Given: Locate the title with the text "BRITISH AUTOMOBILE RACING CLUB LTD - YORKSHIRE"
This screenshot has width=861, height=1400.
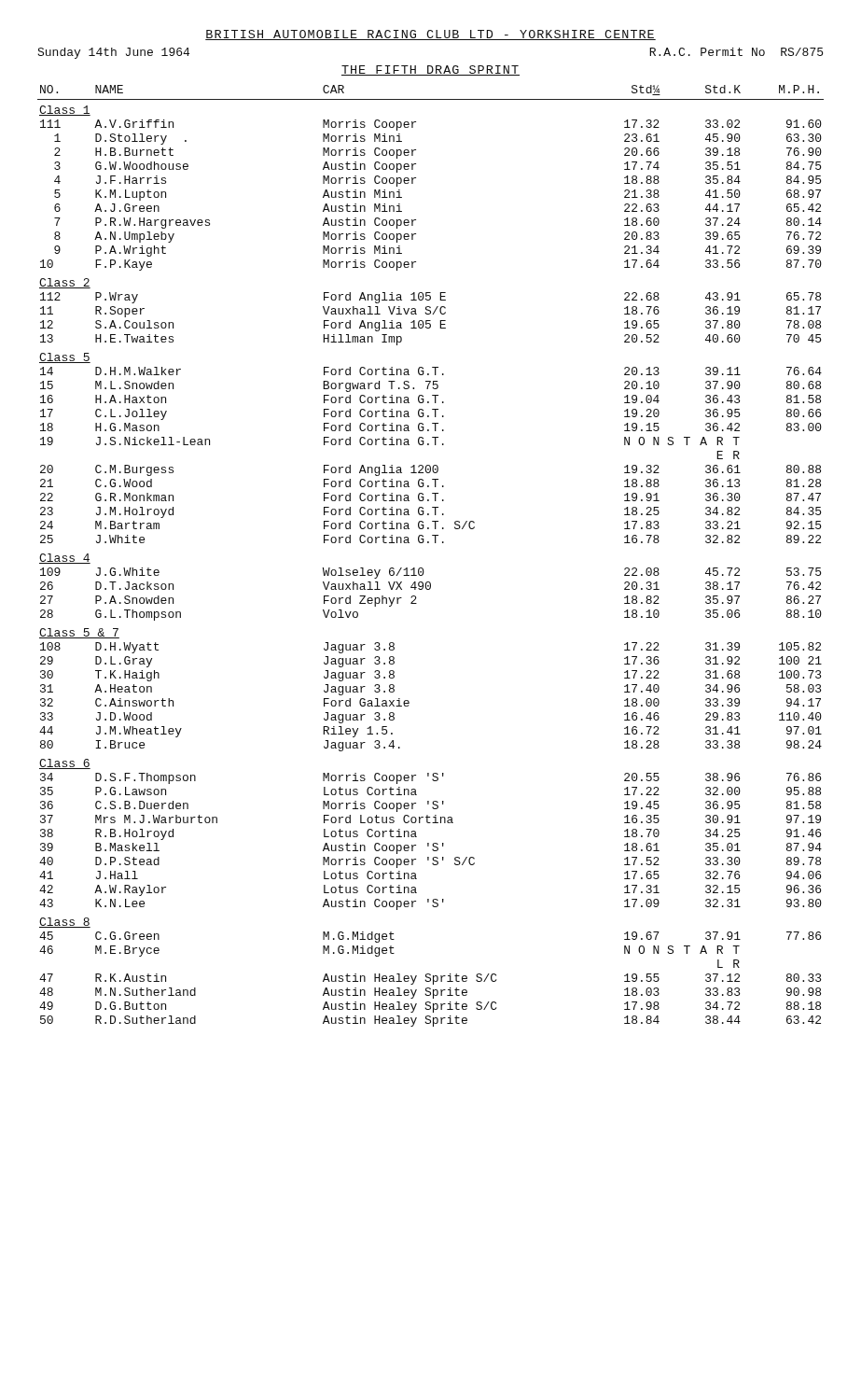Looking at the screenshot, I should coord(430,35).
